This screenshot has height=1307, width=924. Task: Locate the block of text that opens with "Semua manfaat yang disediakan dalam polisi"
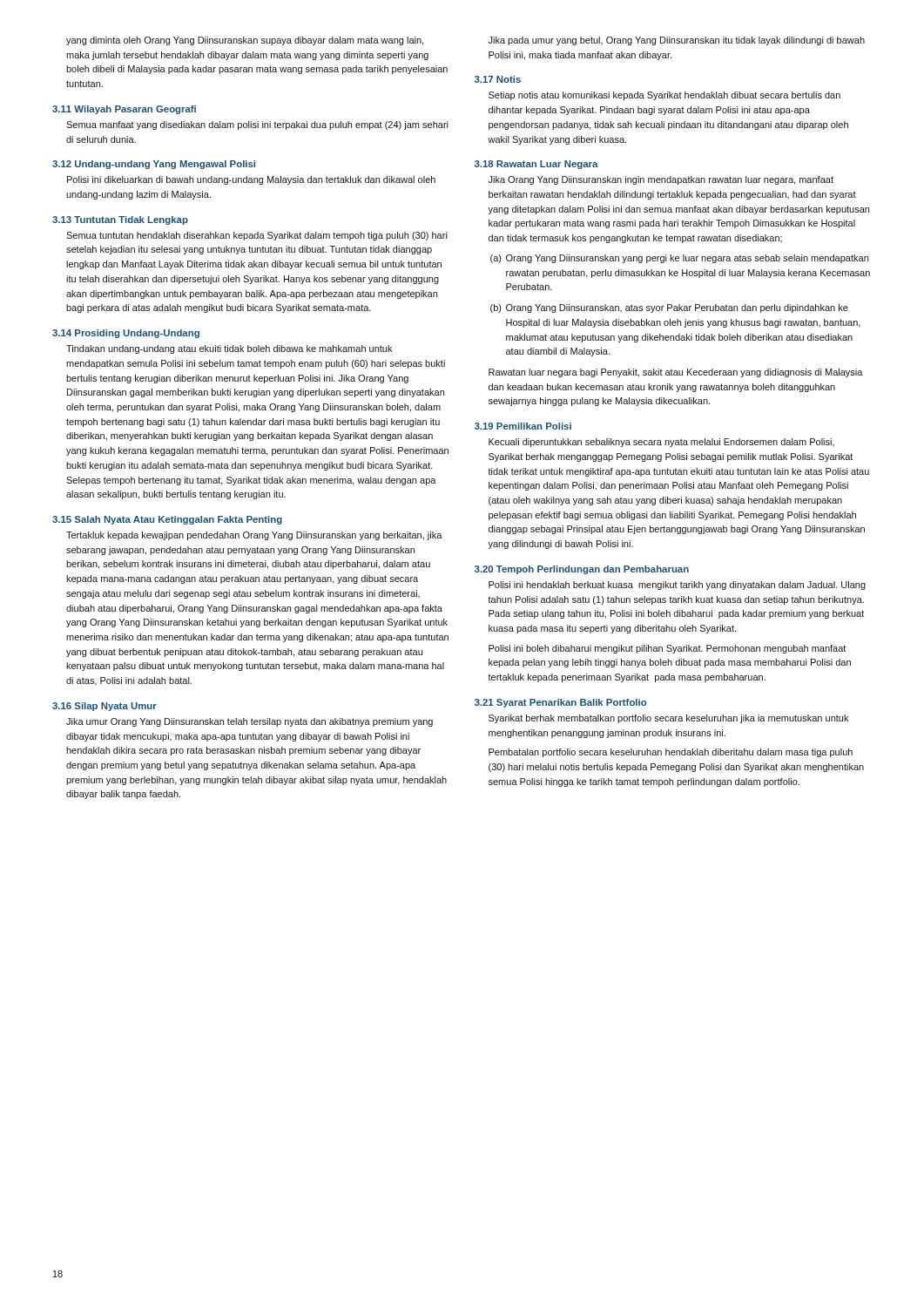point(258,132)
